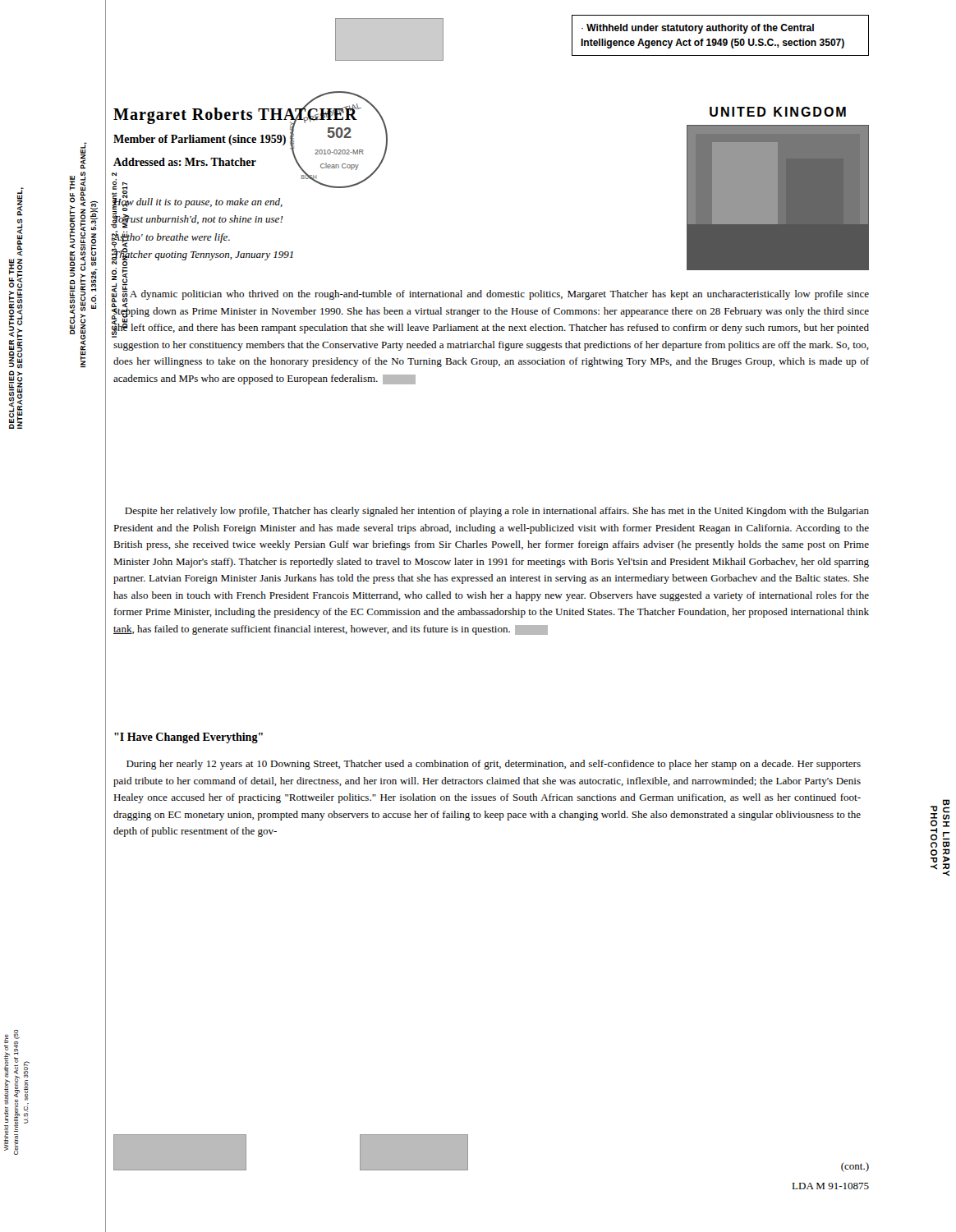Image resolution: width=956 pixels, height=1232 pixels.
Task: Find the block on this page that starts "Despite her relatively low profile, Thatcher"
Action: tap(491, 569)
